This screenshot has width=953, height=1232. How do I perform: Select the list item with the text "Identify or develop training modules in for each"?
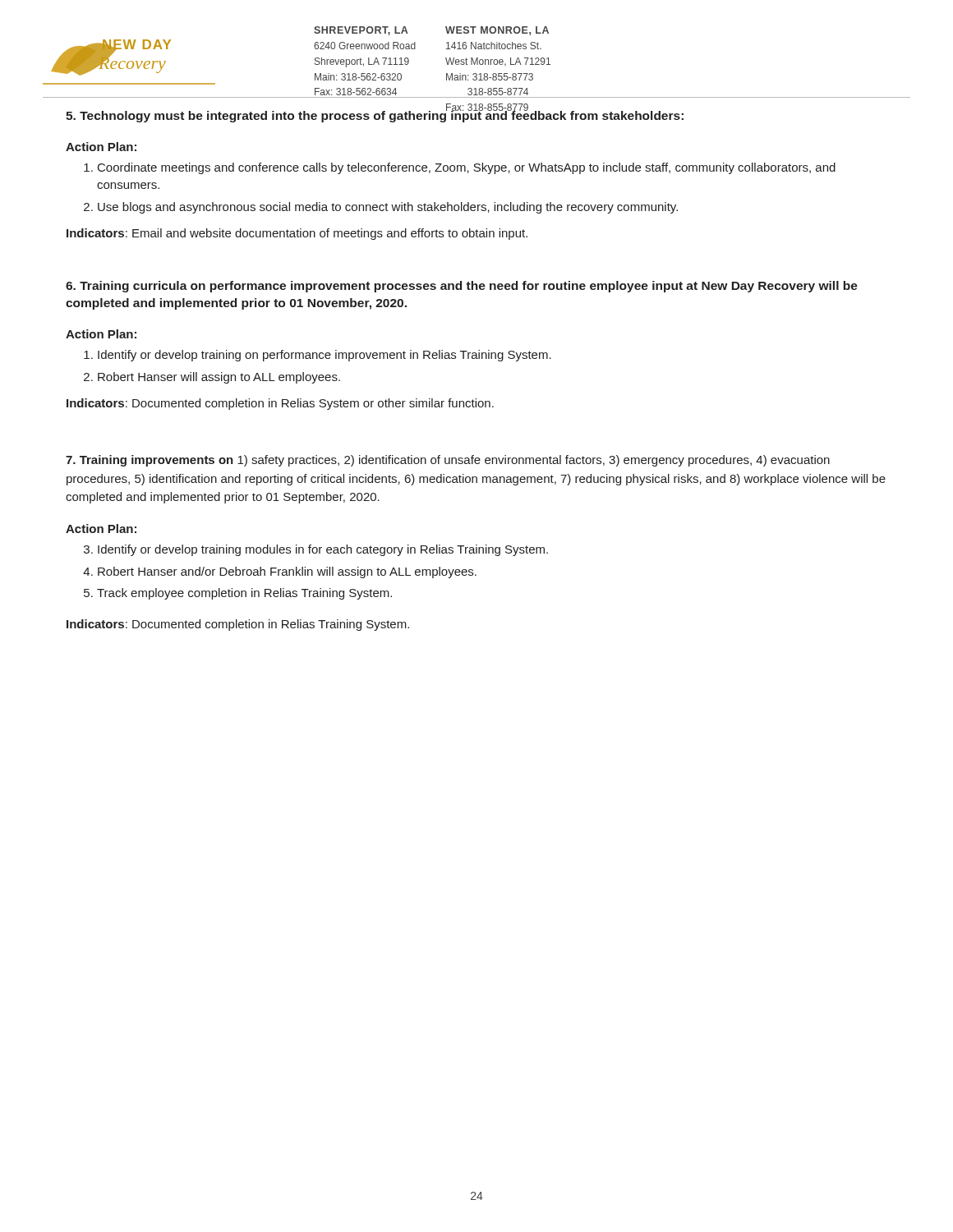click(x=323, y=549)
